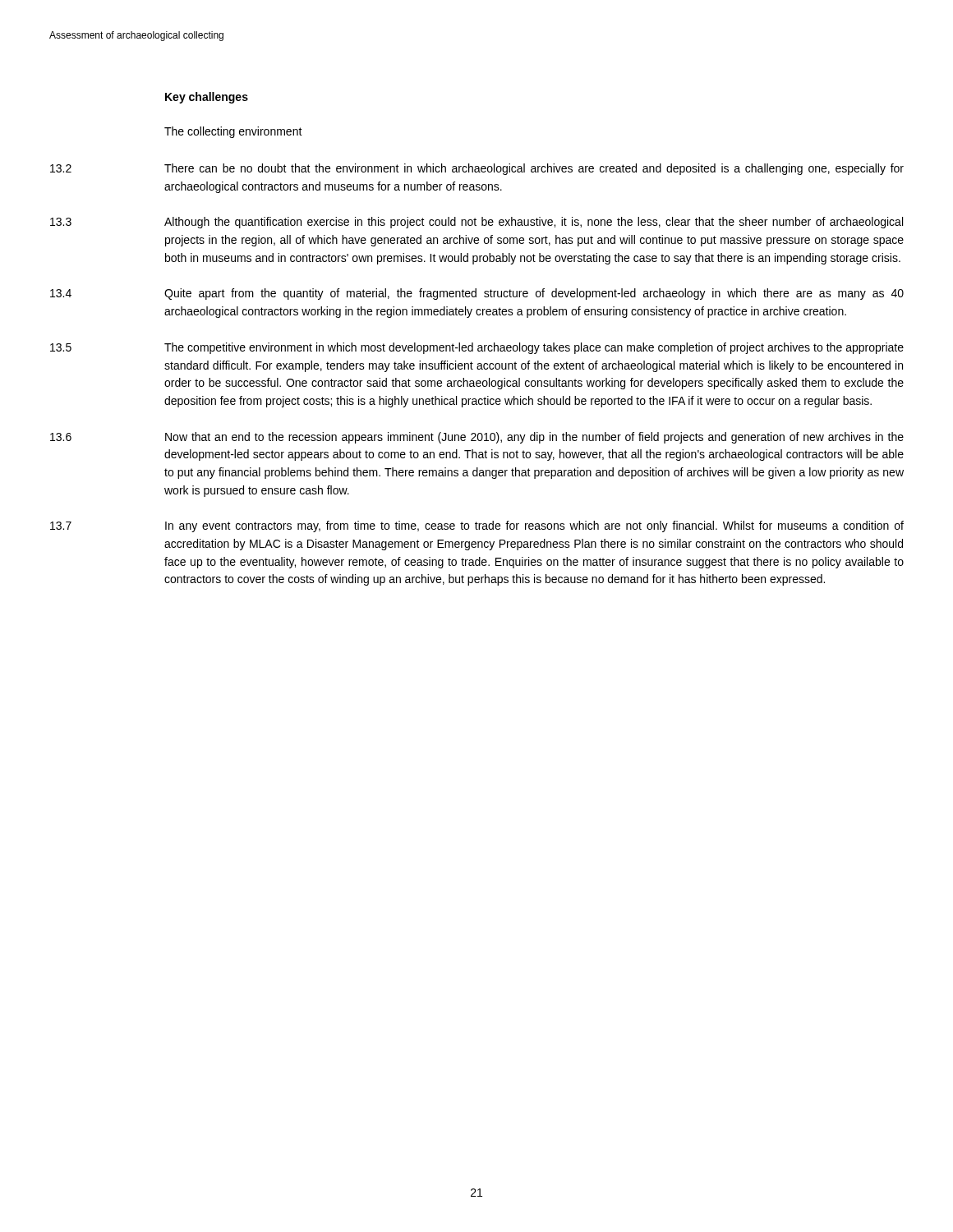Screen dimensions: 1232x953
Task: Locate the region starting "Key challenges"
Action: coord(206,97)
